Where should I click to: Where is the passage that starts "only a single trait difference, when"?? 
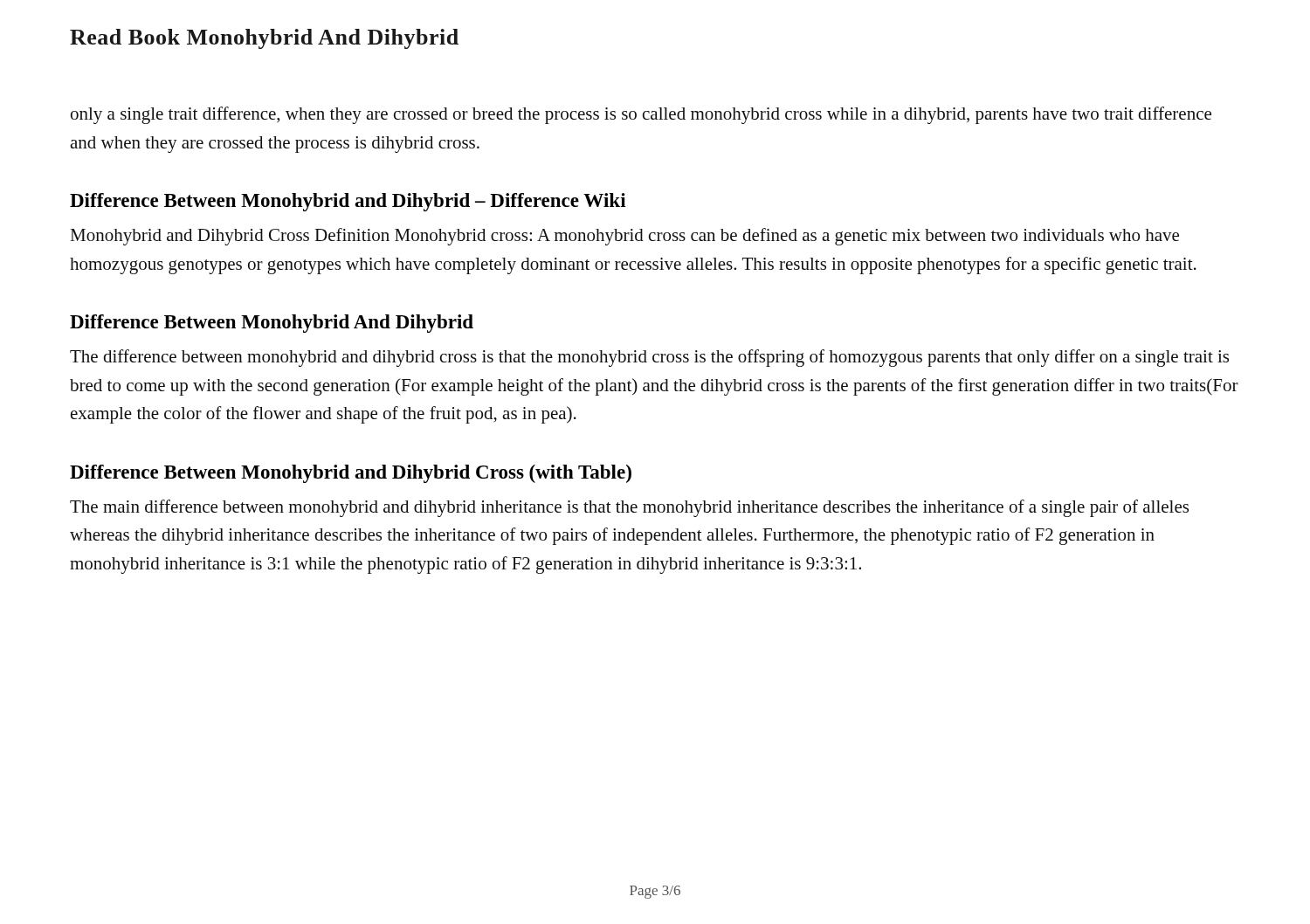(641, 128)
